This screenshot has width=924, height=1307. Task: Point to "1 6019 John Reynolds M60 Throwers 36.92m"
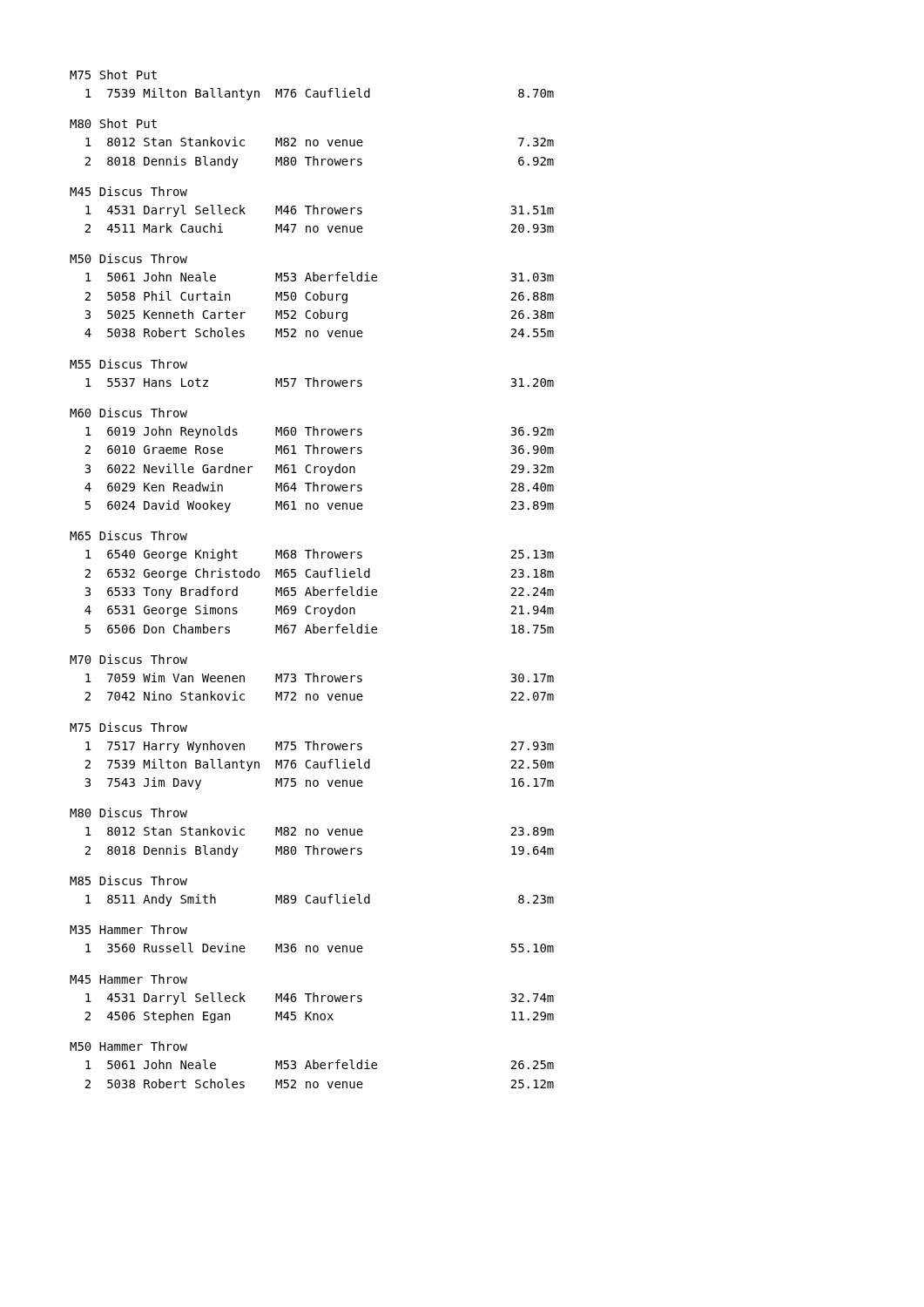[312, 431]
